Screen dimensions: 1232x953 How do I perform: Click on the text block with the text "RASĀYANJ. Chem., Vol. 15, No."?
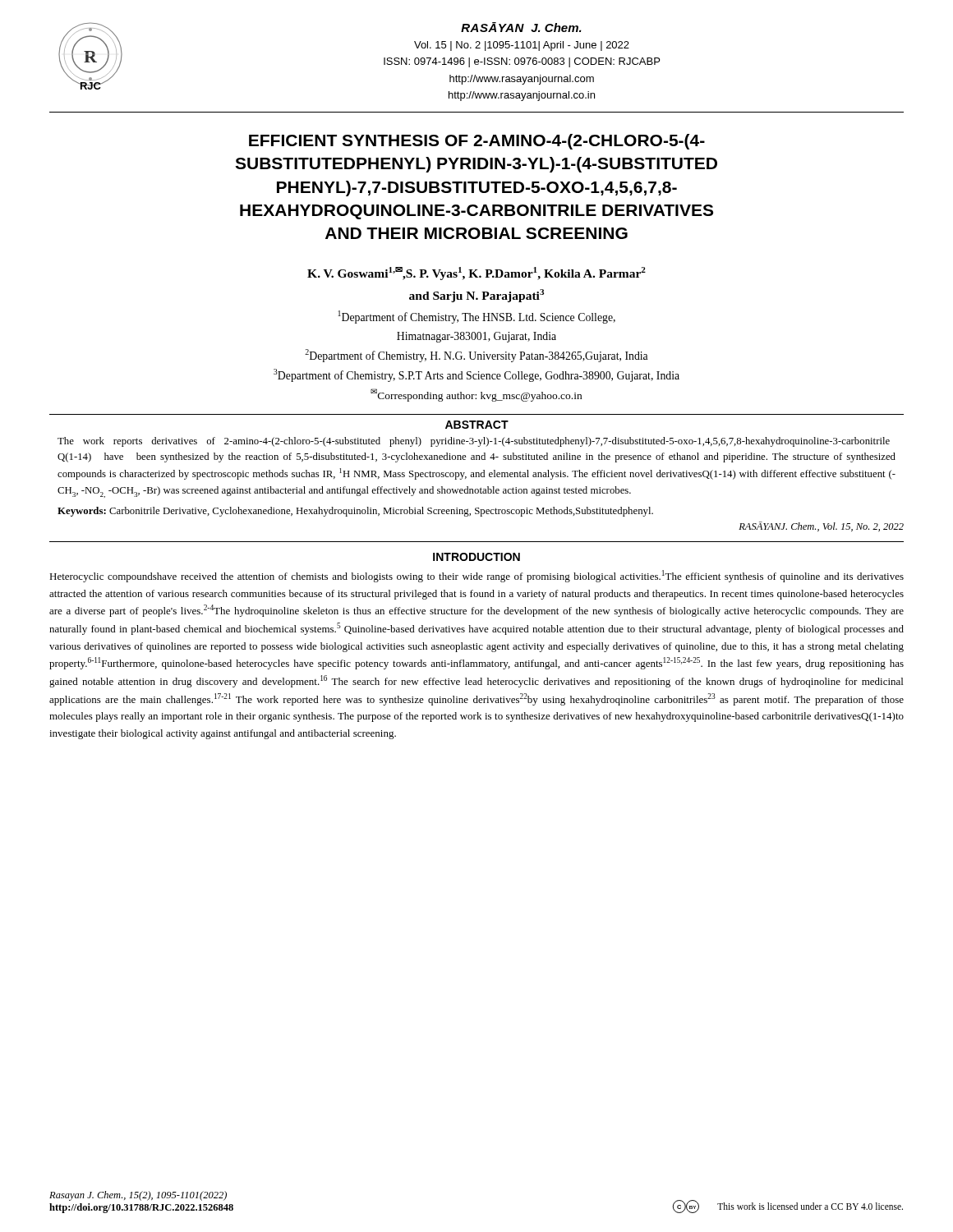point(821,527)
